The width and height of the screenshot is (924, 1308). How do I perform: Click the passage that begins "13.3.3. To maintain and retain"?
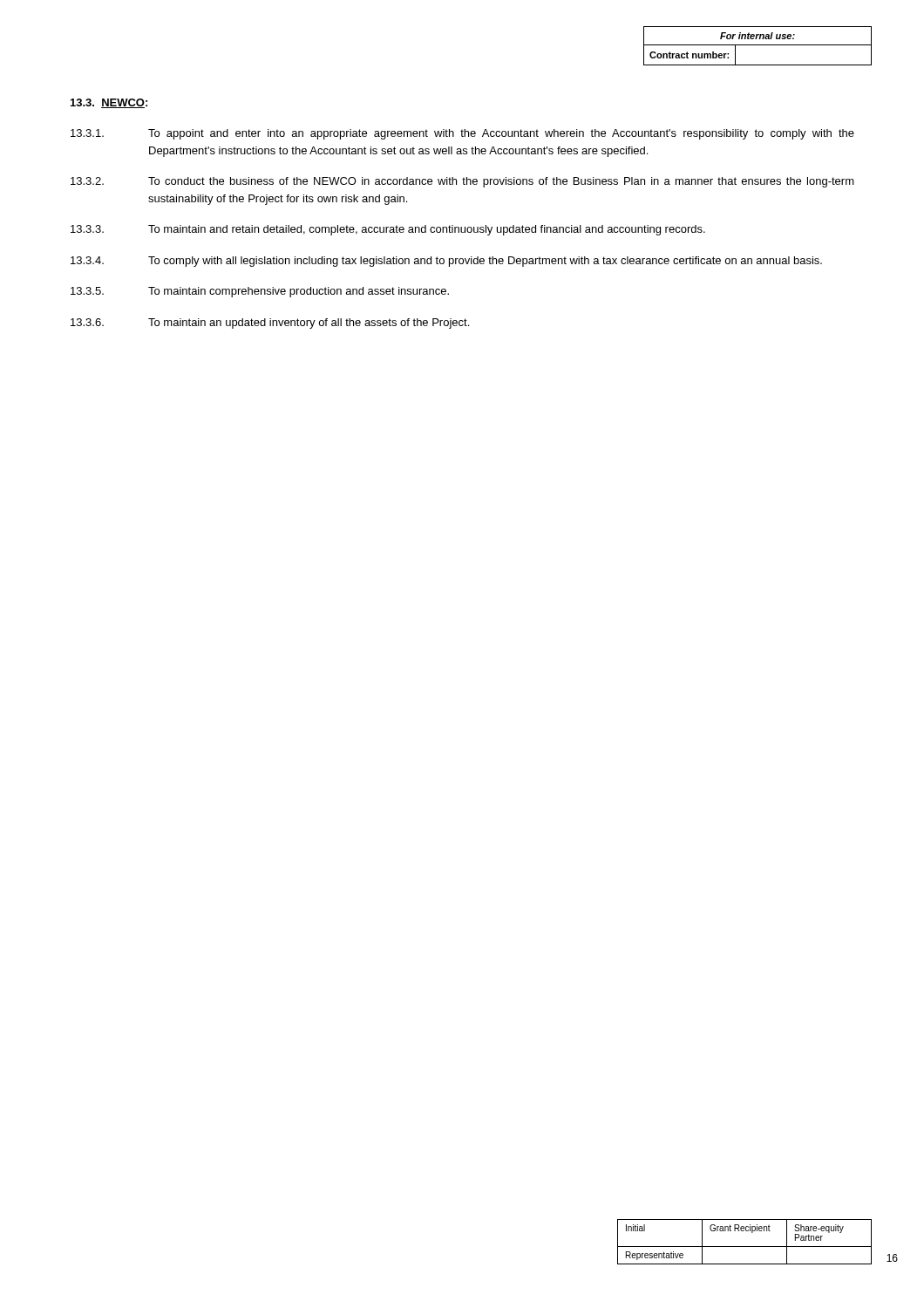462,229
